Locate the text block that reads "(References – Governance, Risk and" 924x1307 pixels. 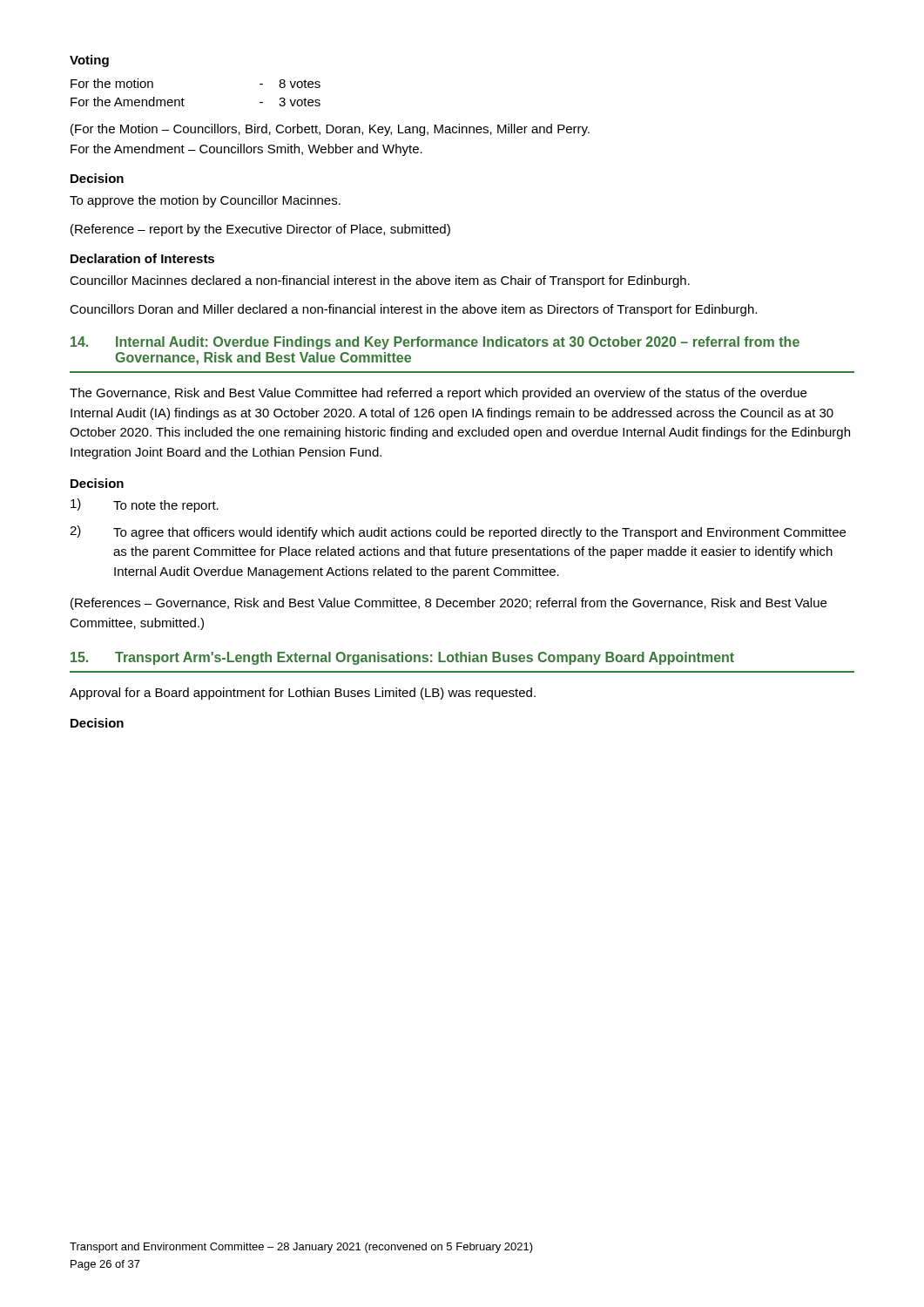pyautogui.click(x=448, y=612)
